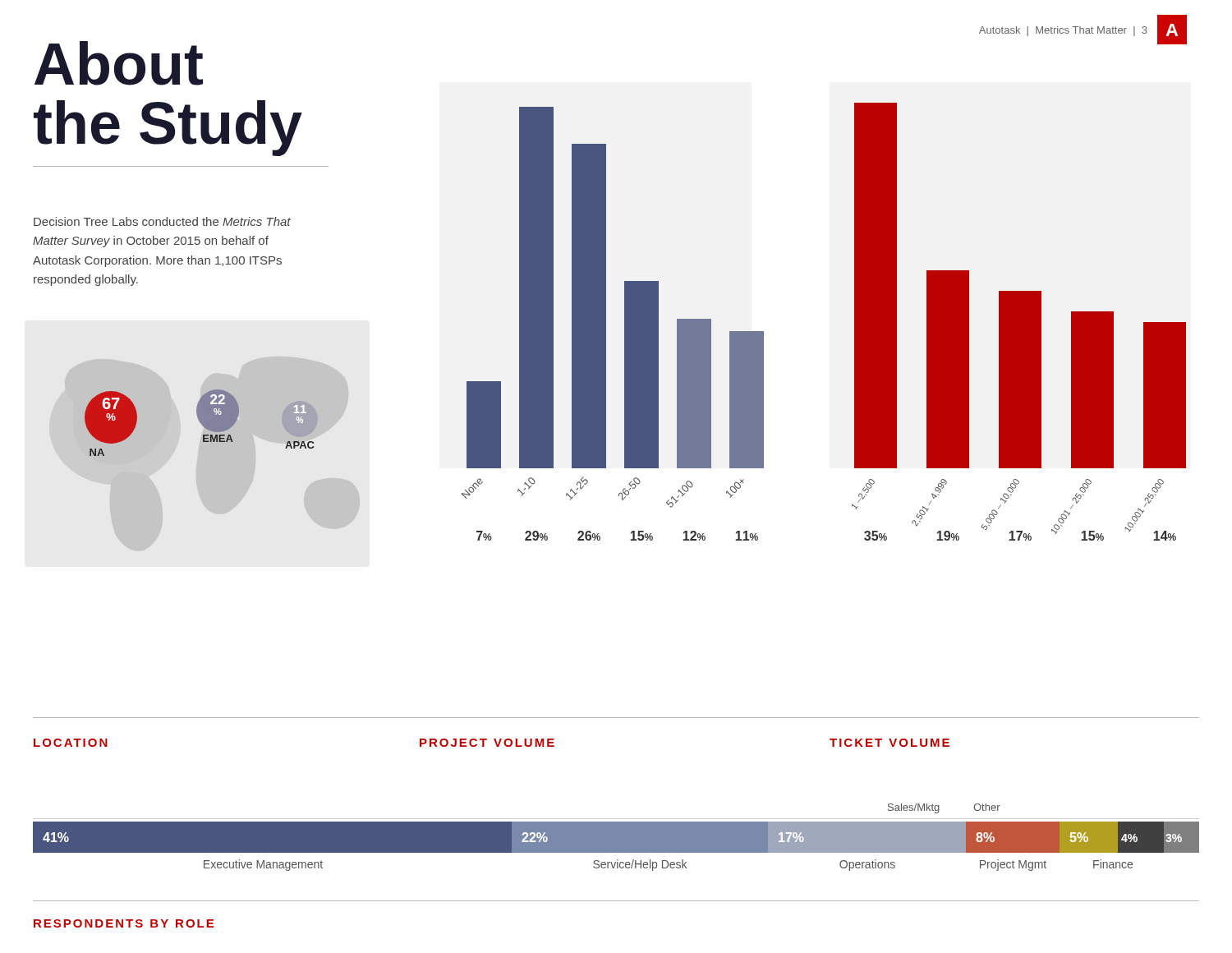This screenshot has width=1232, height=953.
Task: Find "Aboutthe Study" on this page
Action: [x=181, y=101]
